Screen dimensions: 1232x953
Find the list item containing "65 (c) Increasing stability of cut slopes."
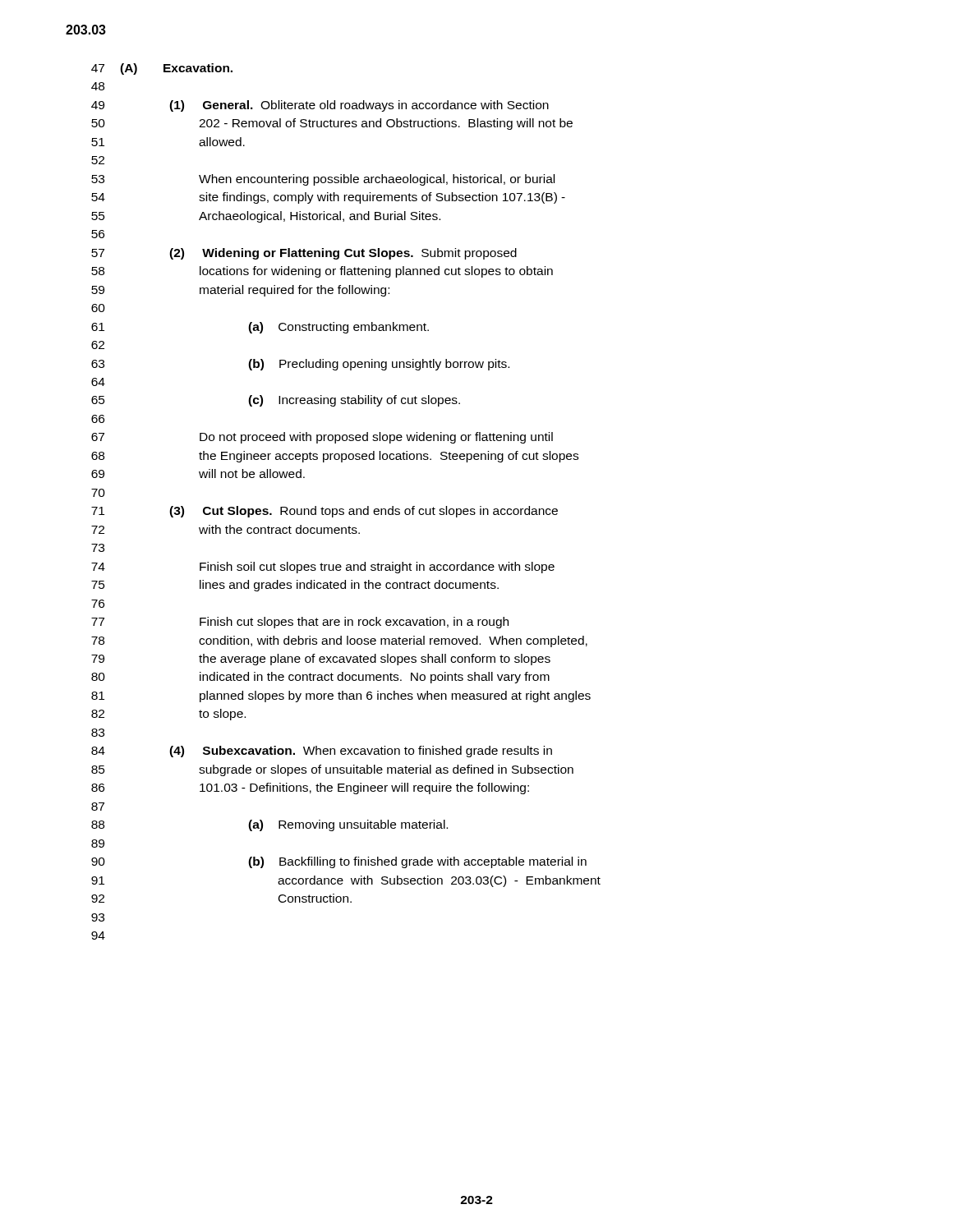click(276, 401)
